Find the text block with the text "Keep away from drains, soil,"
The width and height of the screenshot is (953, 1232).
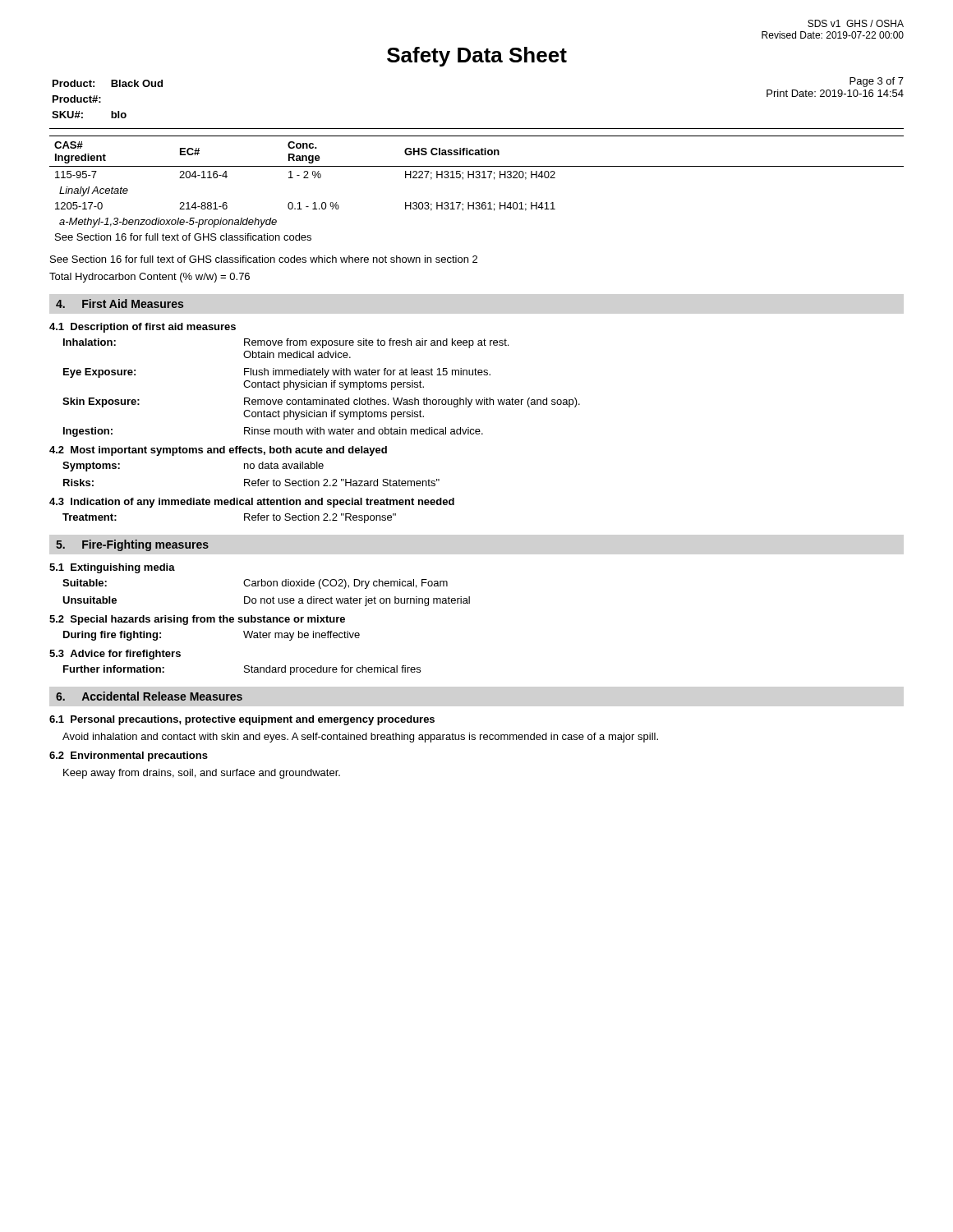(x=202, y=772)
